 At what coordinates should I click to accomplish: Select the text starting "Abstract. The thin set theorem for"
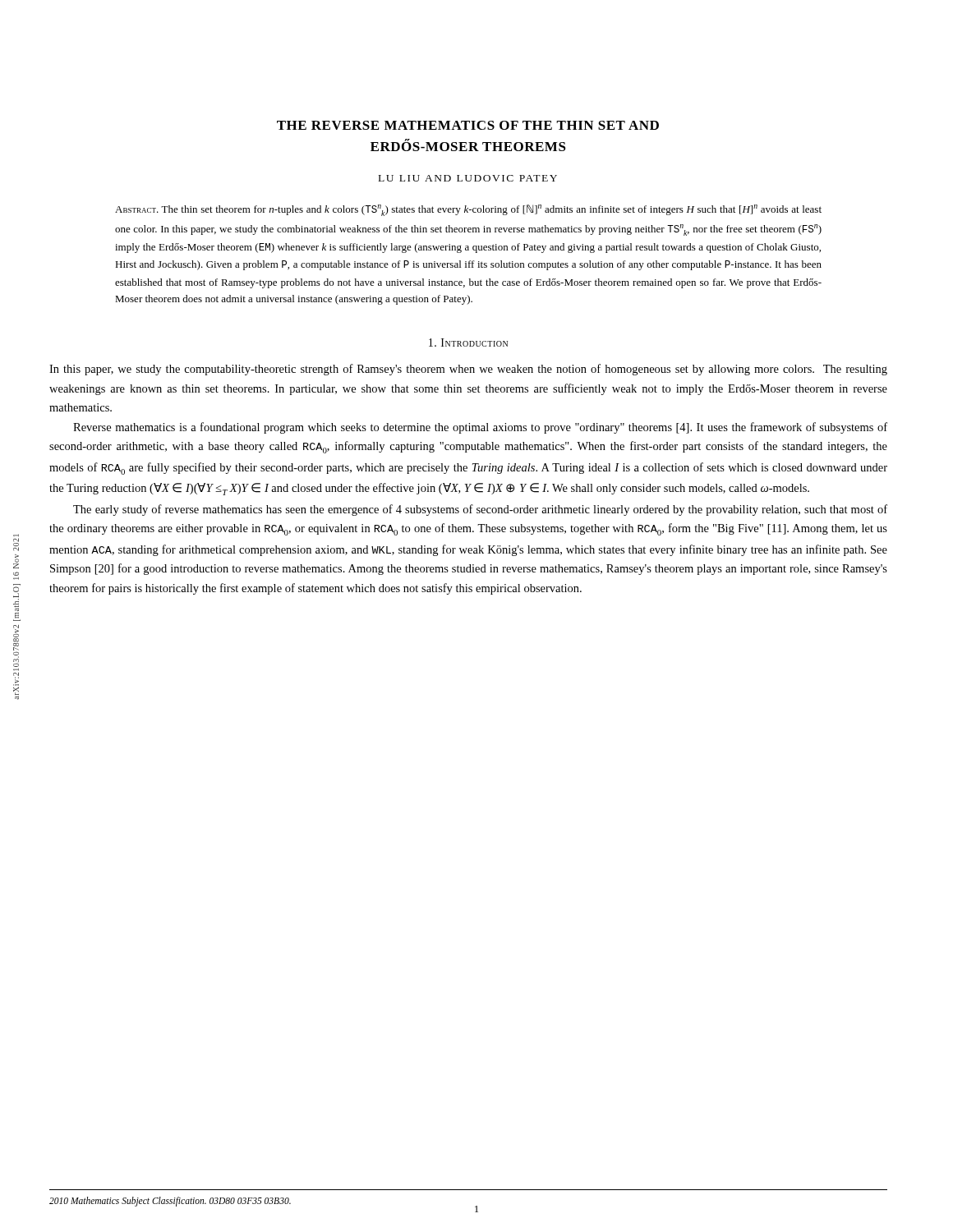[468, 253]
